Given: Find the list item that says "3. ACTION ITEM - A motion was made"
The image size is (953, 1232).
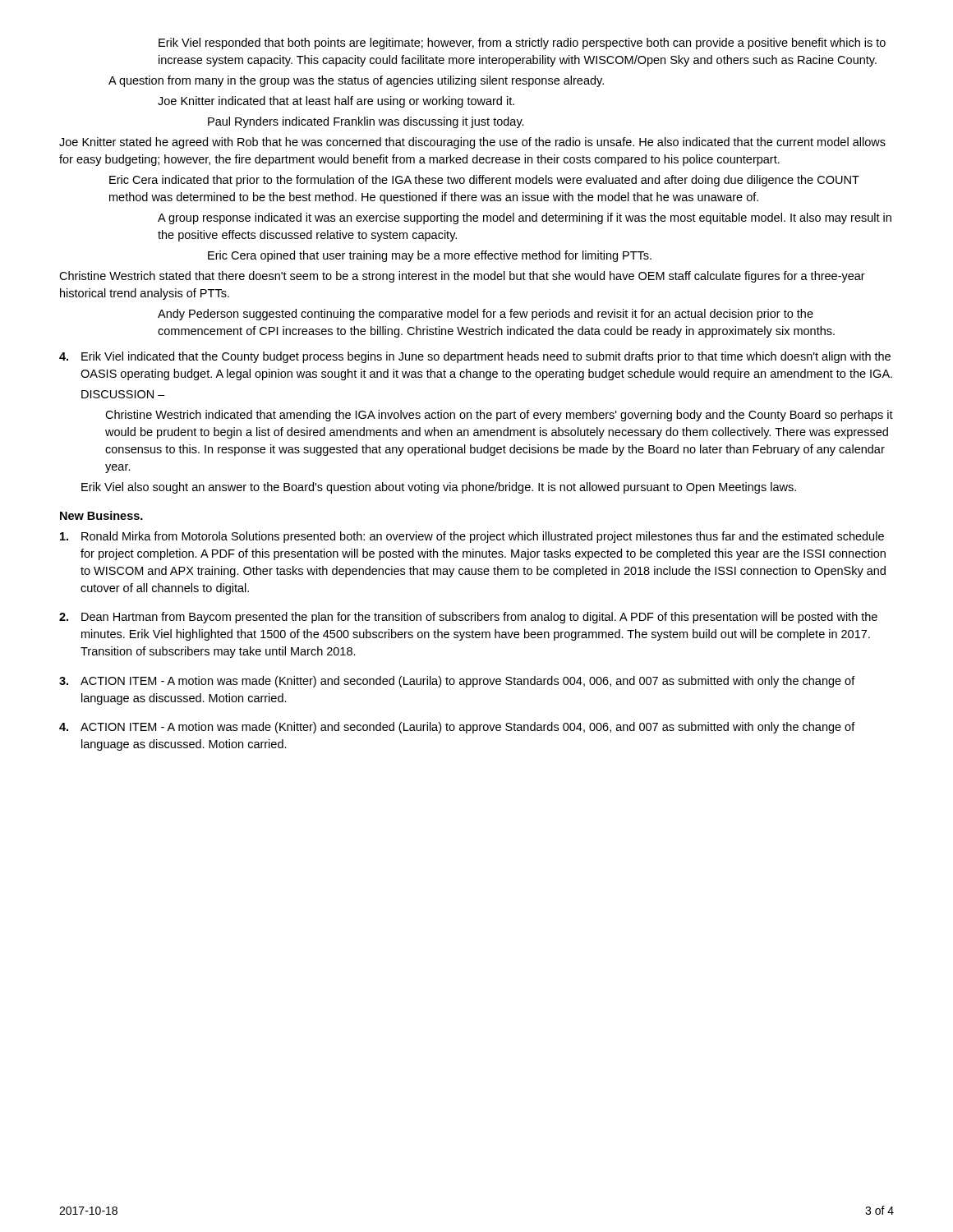Looking at the screenshot, I should [476, 691].
